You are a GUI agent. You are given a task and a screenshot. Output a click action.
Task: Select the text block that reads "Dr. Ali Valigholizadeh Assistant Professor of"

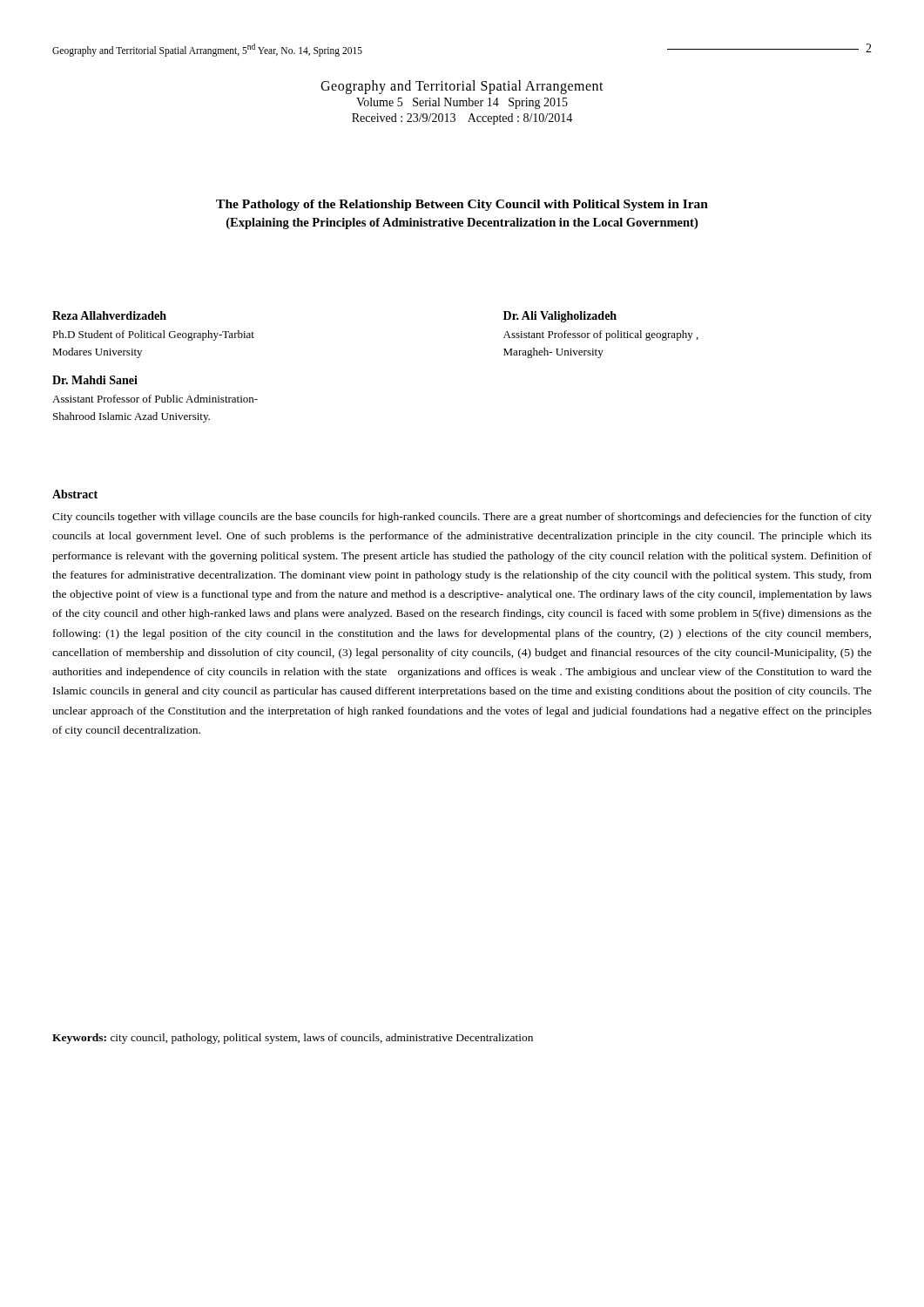pyautogui.click(x=687, y=335)
